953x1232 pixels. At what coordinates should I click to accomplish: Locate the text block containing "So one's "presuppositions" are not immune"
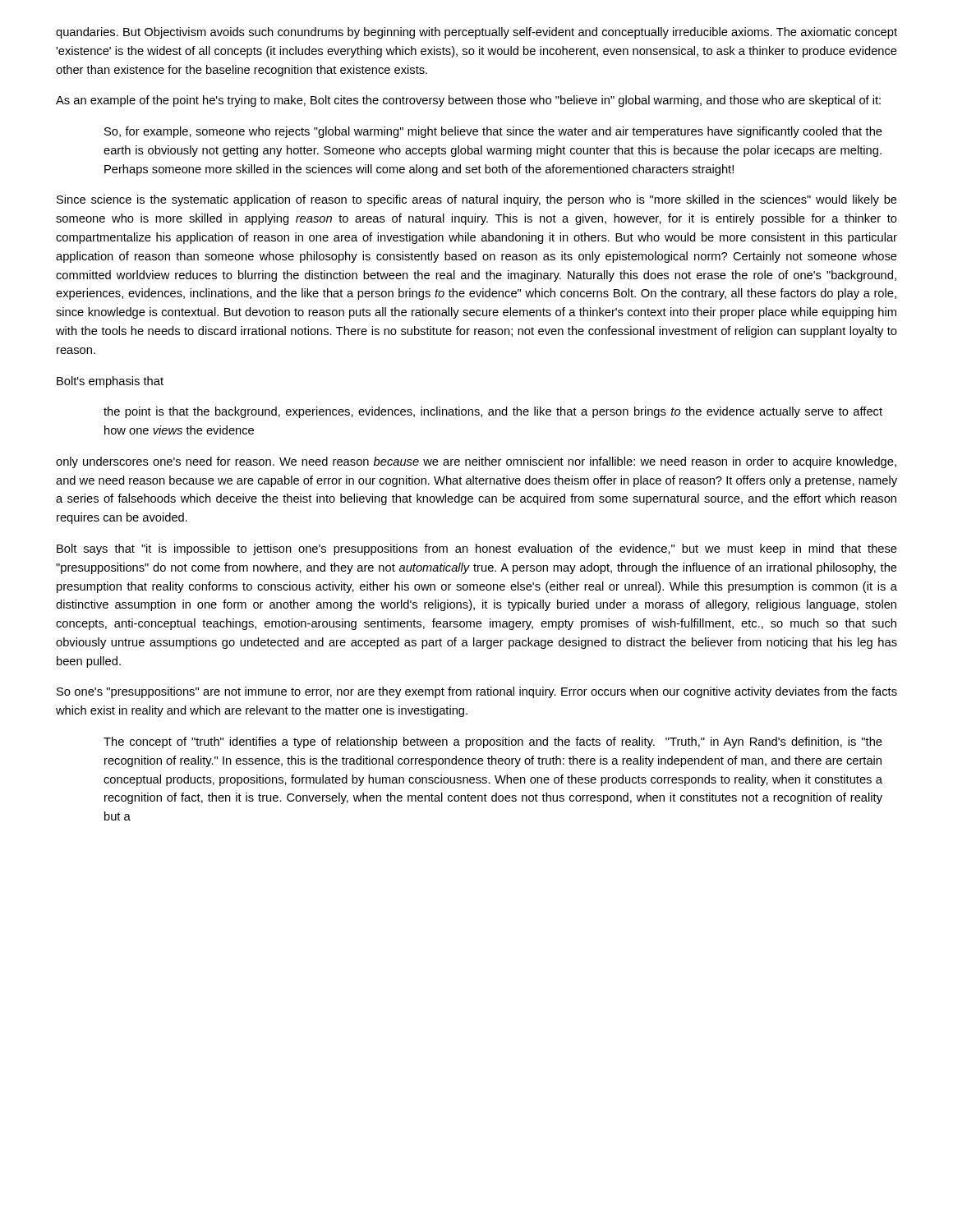tap(476, 701)
